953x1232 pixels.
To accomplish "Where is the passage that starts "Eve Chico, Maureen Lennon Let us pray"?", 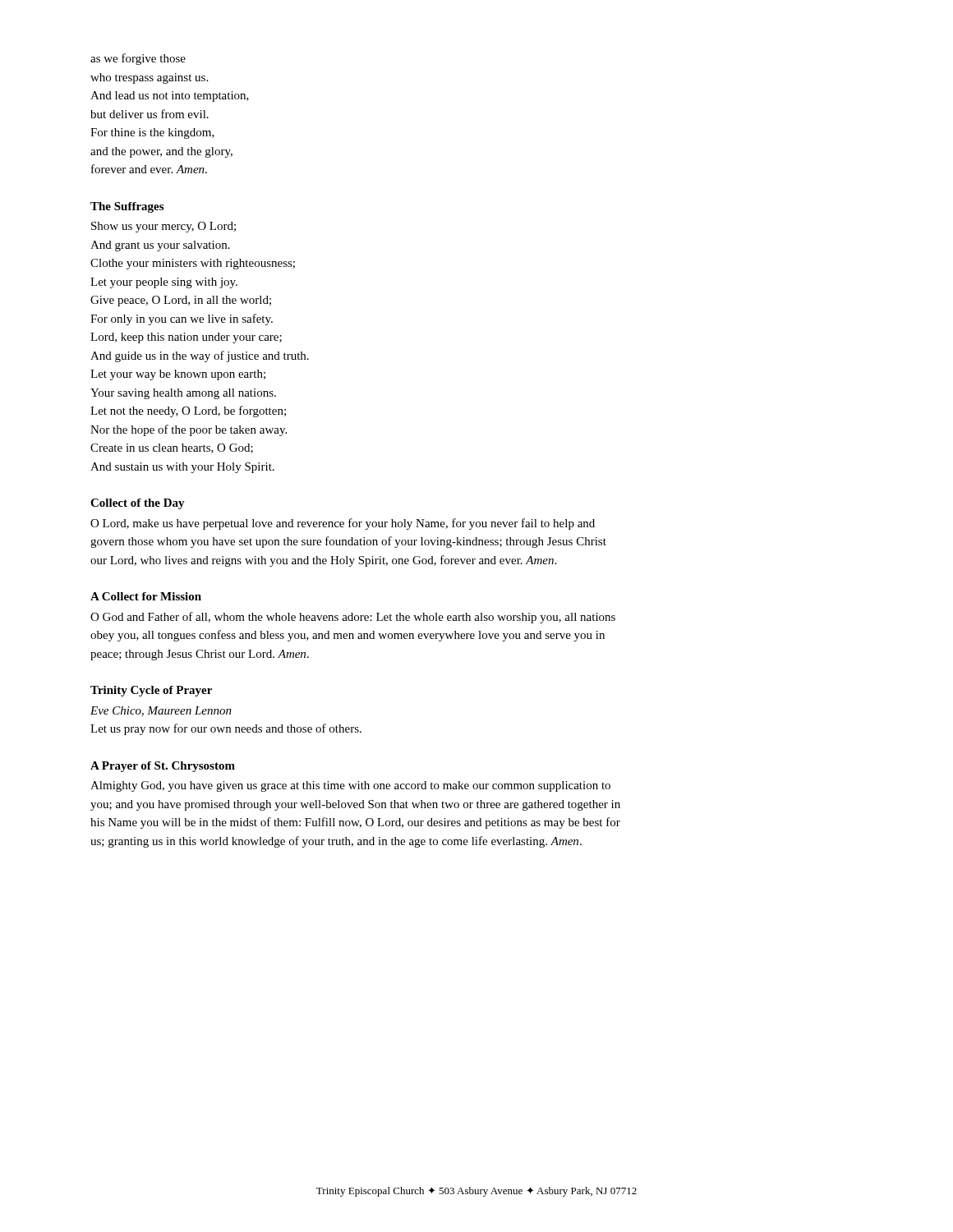I will tap(357, 719).
